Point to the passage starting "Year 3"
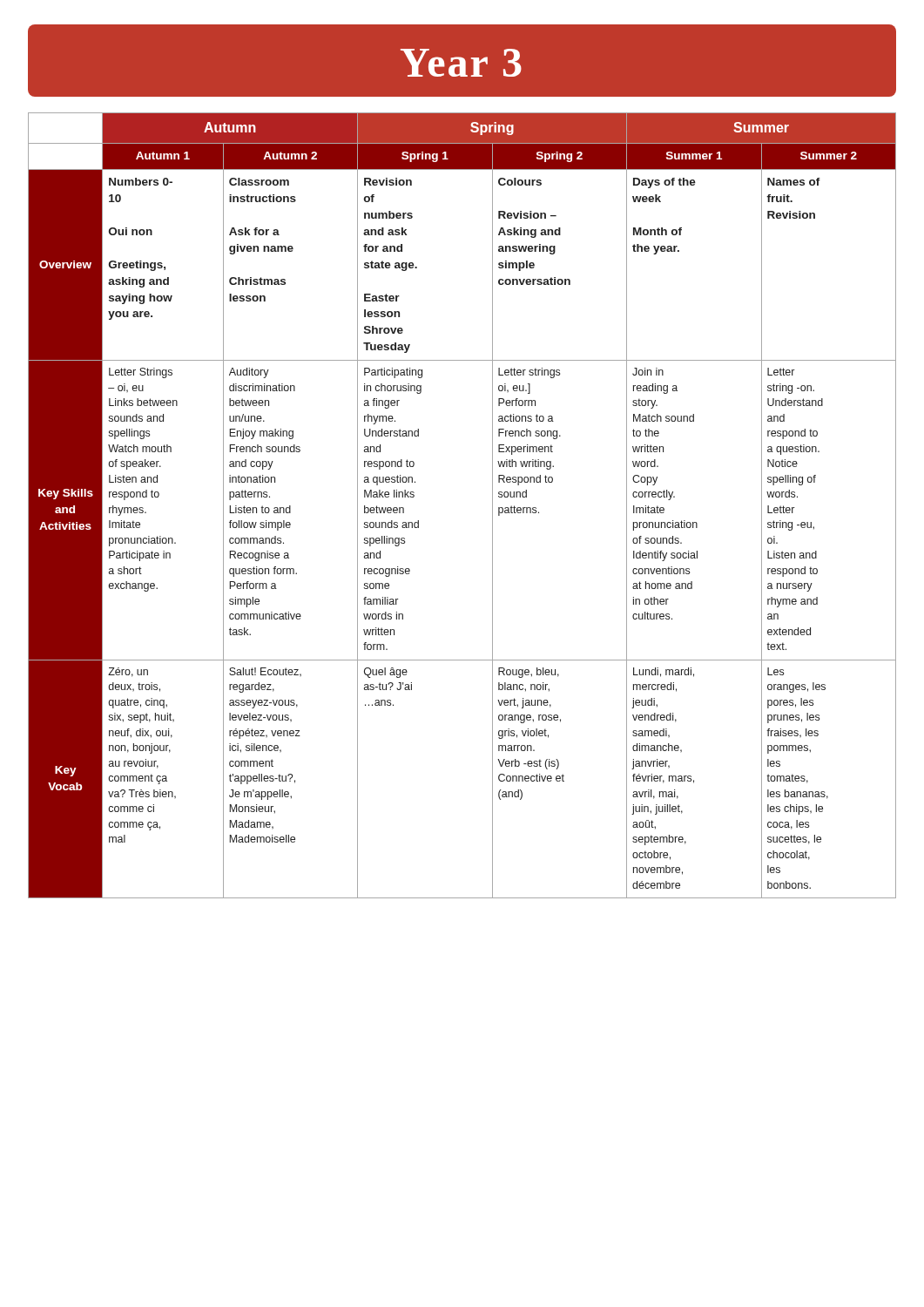 [462, 62]
